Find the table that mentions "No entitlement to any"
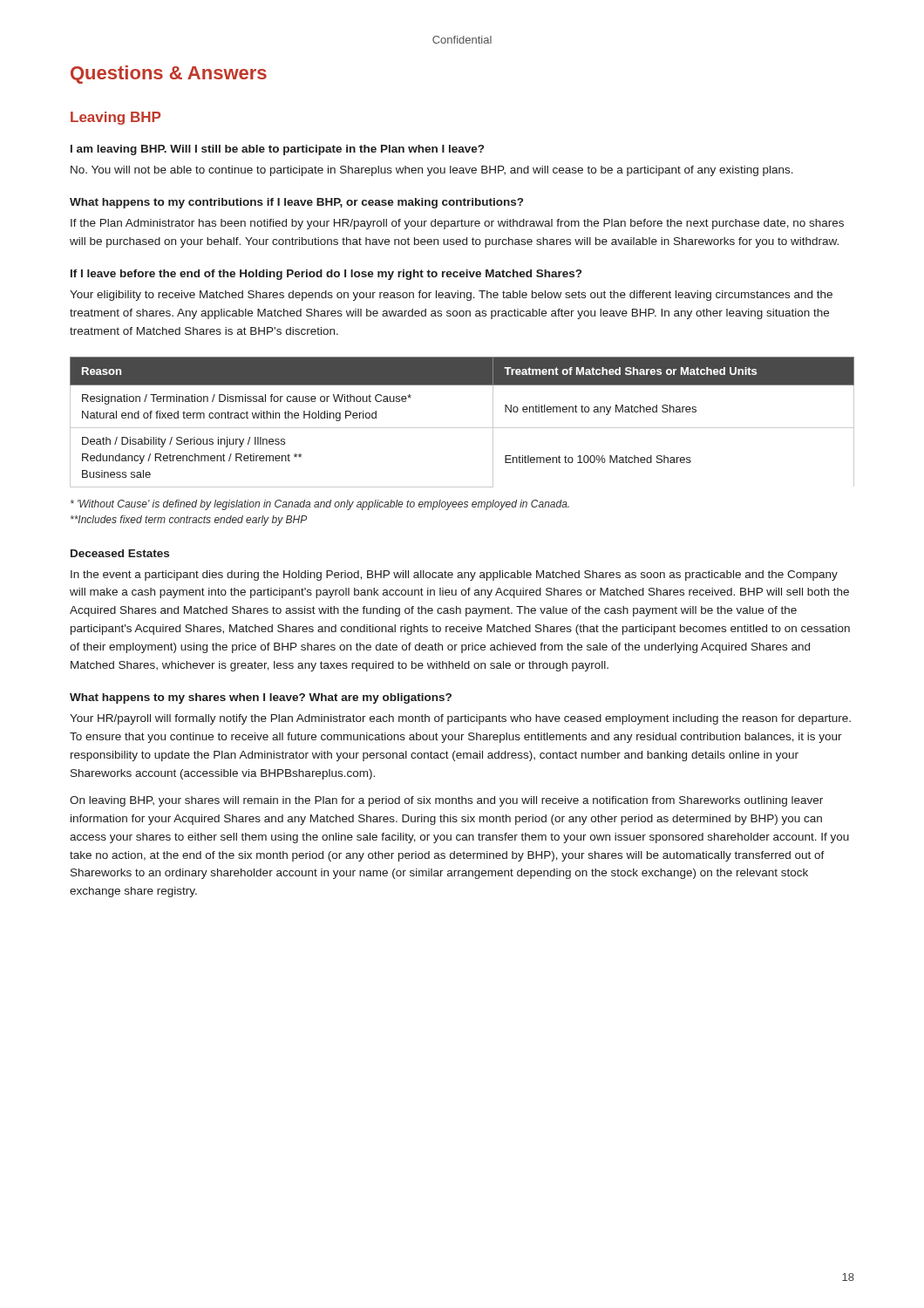 click(x=462, y=422)
